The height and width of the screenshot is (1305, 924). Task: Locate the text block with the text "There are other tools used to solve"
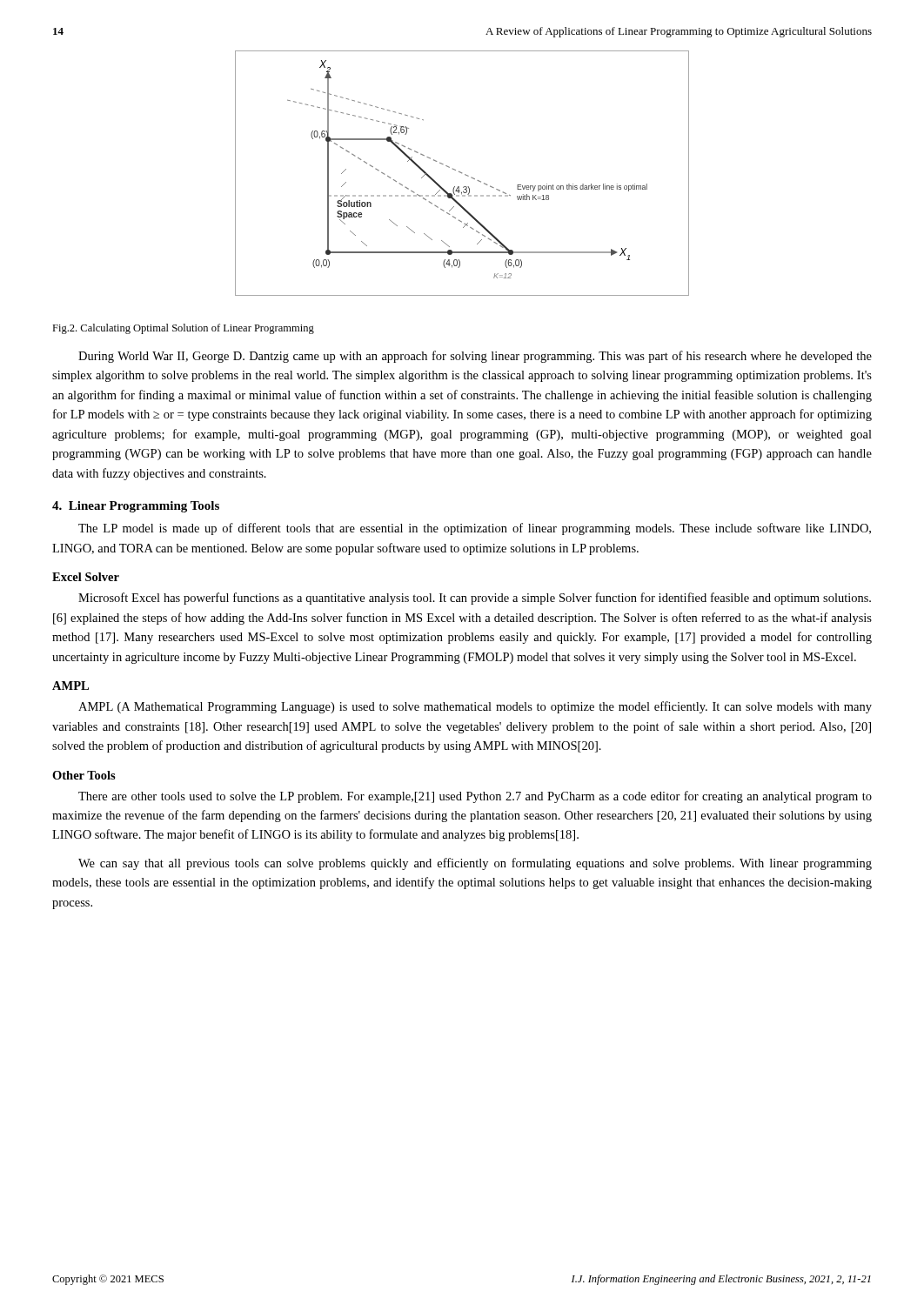[462, 815]
